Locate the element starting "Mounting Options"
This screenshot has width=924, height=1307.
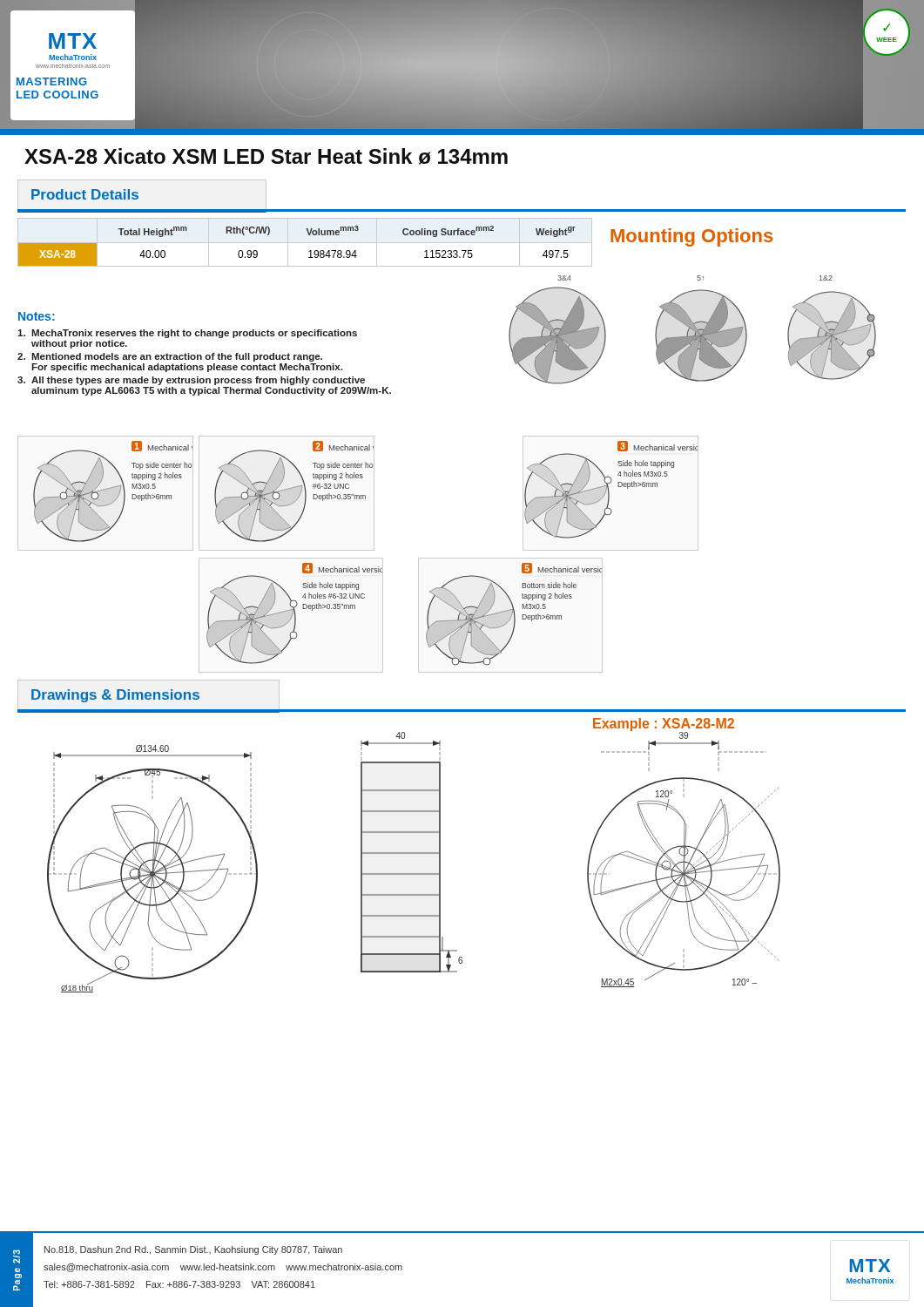tap(692, 236)
